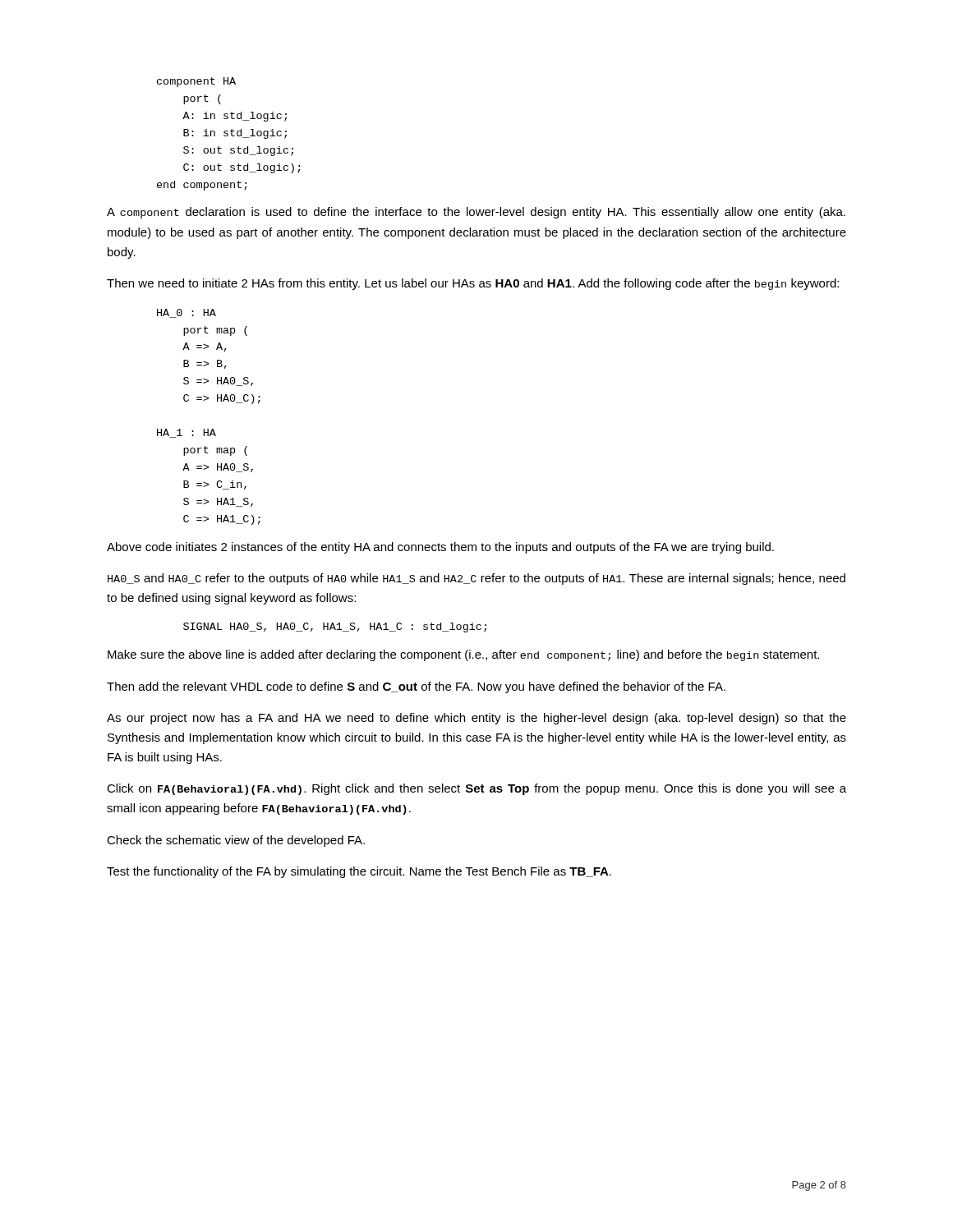
Task: Select the text block with the text "Check the schematic view of the developed"
Action: pyautogui.click(x=236, y=840)
